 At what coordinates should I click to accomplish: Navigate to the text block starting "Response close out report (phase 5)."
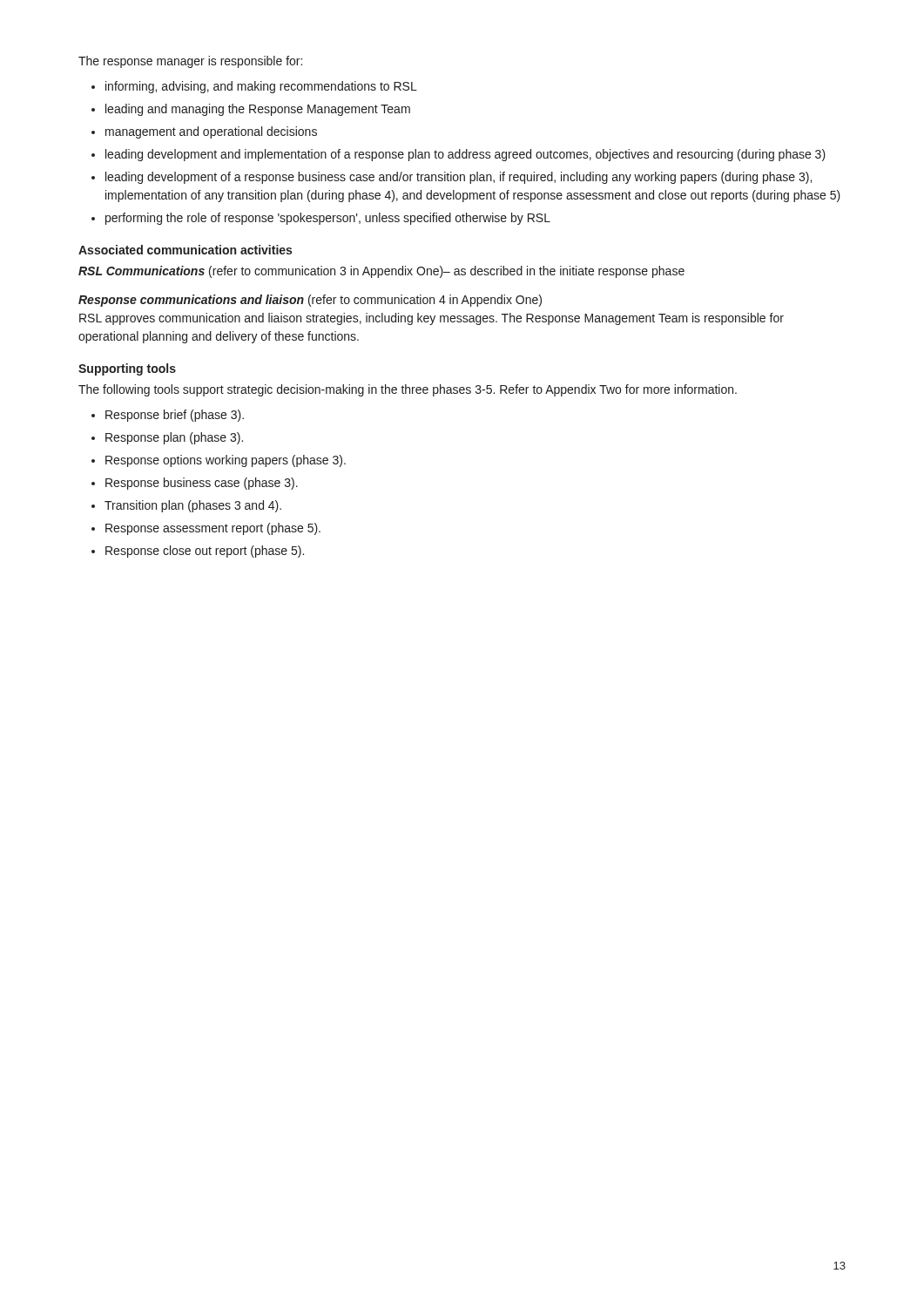[x=205, y=551]
